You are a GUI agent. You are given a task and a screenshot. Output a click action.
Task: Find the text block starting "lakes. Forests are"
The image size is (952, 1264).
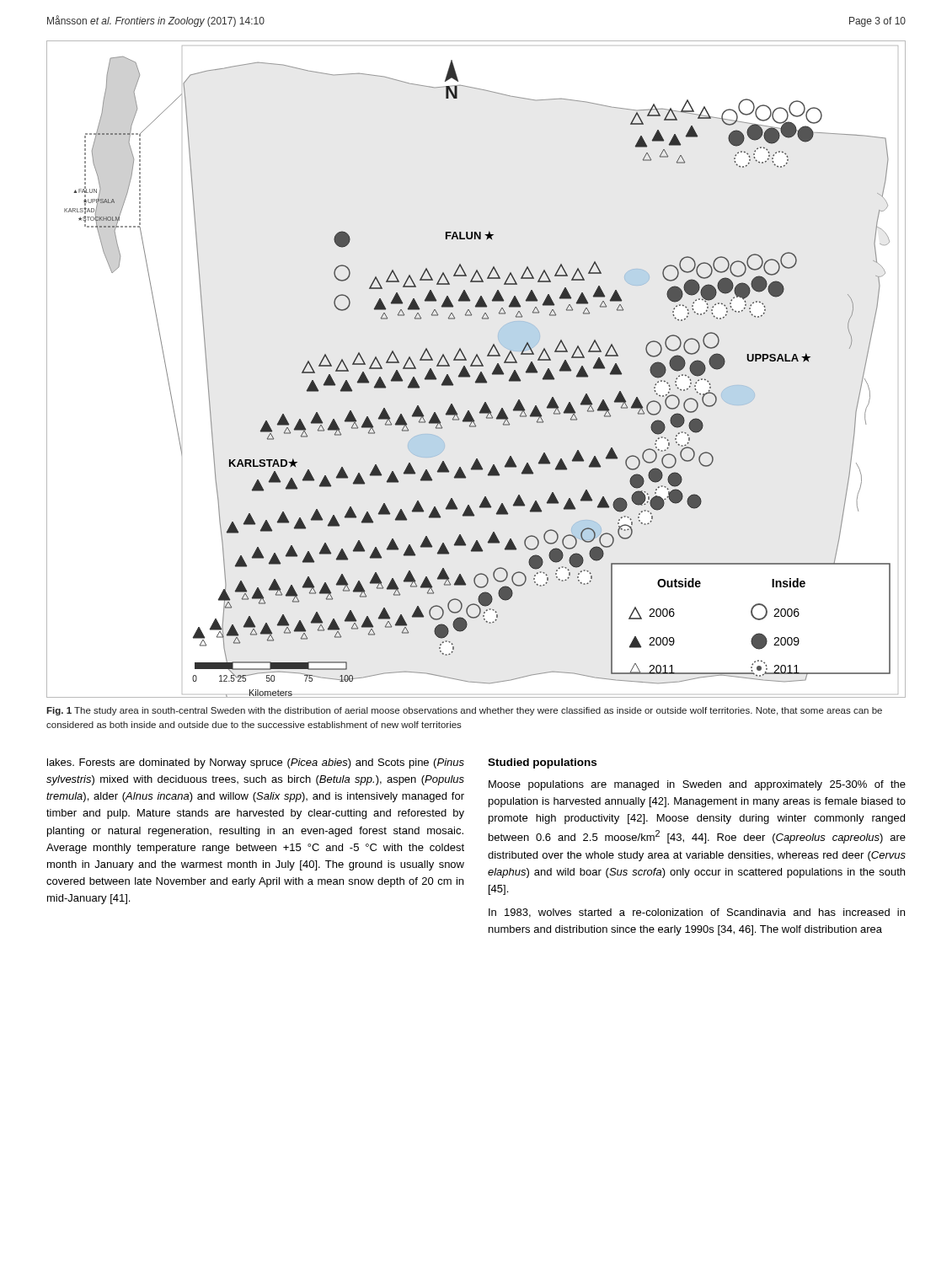point(255,831)
